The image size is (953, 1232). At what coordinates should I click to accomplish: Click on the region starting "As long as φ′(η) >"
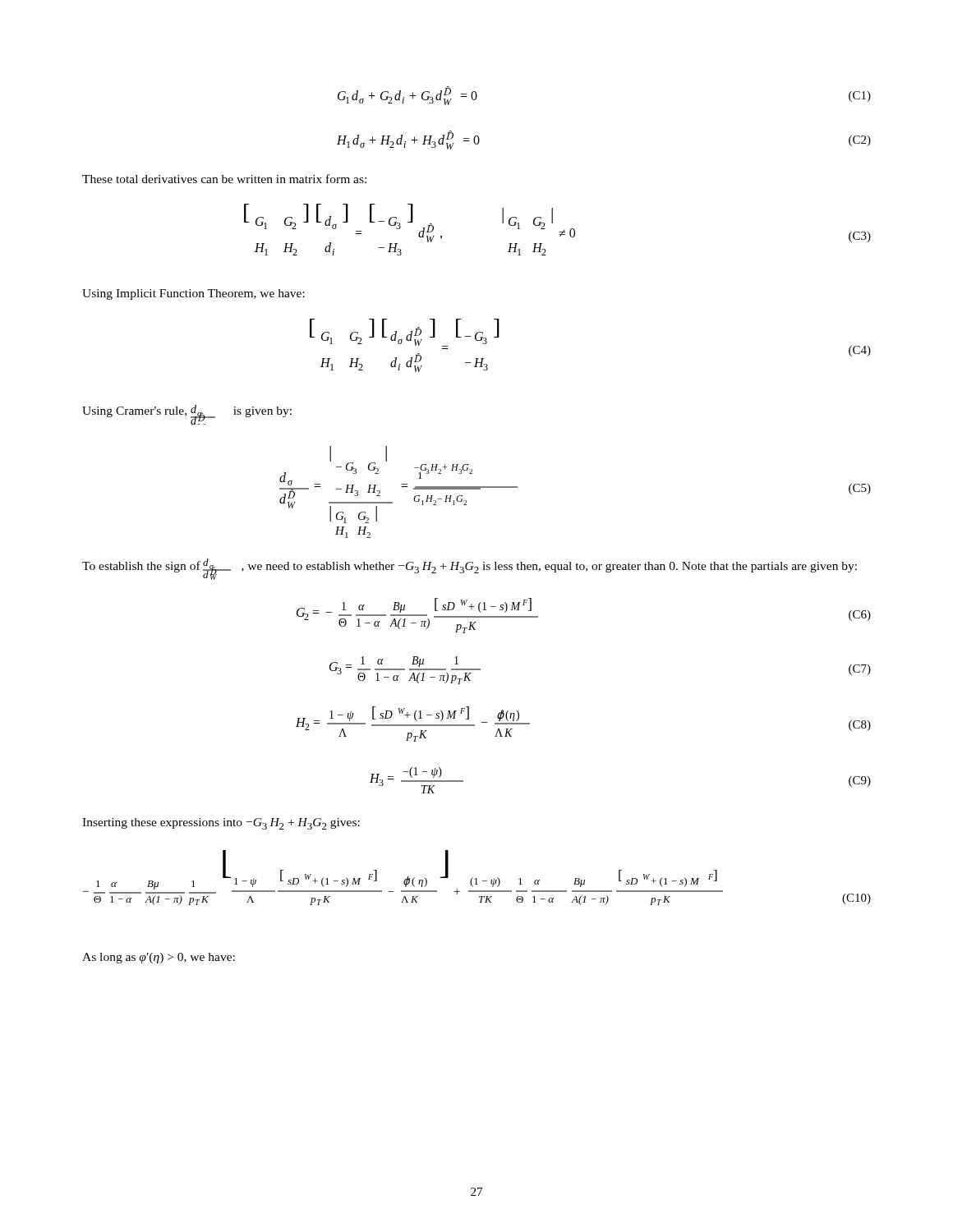(159, 956)
